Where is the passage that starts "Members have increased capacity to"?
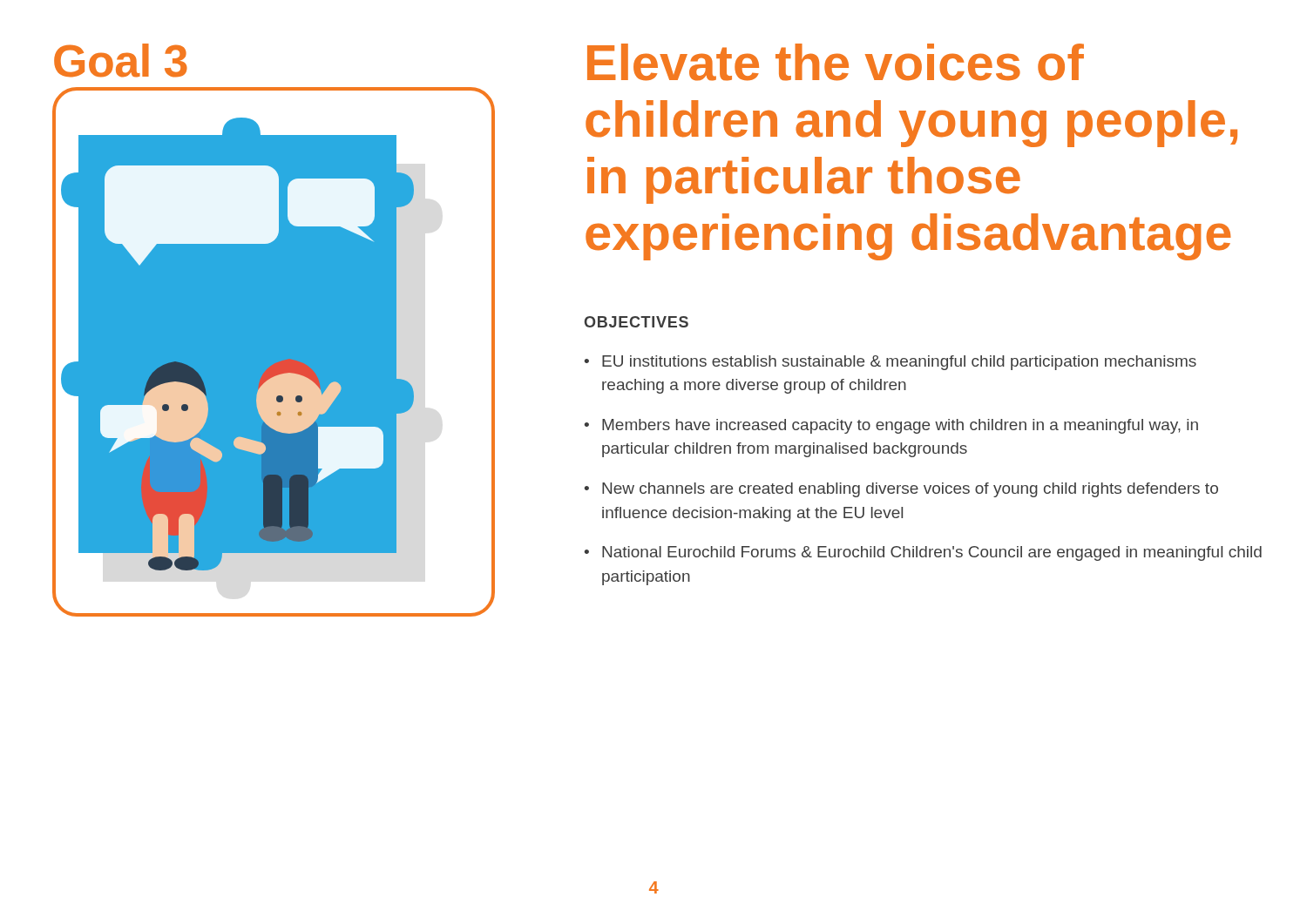 tap(900, 436)
